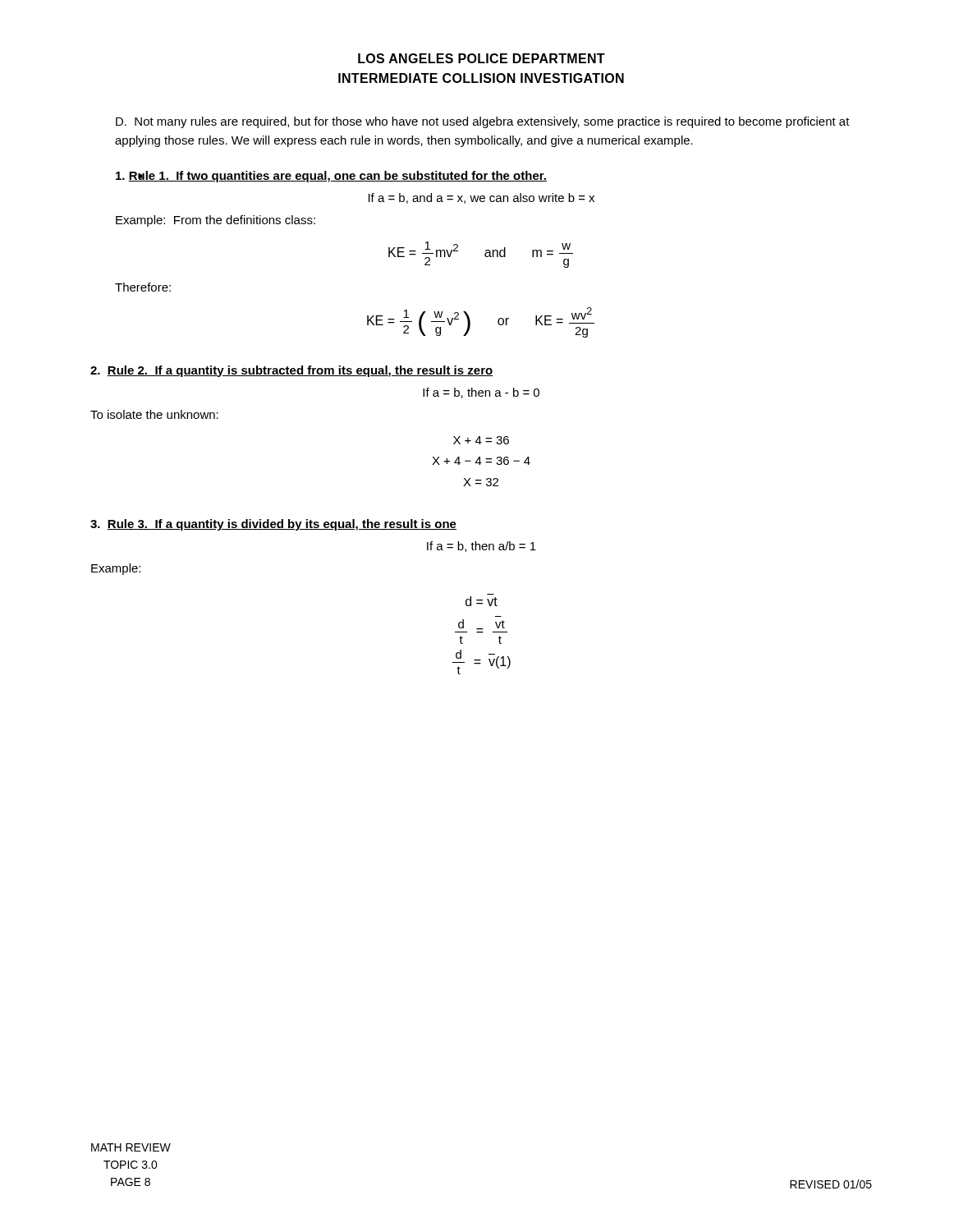Navigate to the block starting "1. Rule 1. If two quantities are equal,"
954x1232 pixels.
coord(331,175)
